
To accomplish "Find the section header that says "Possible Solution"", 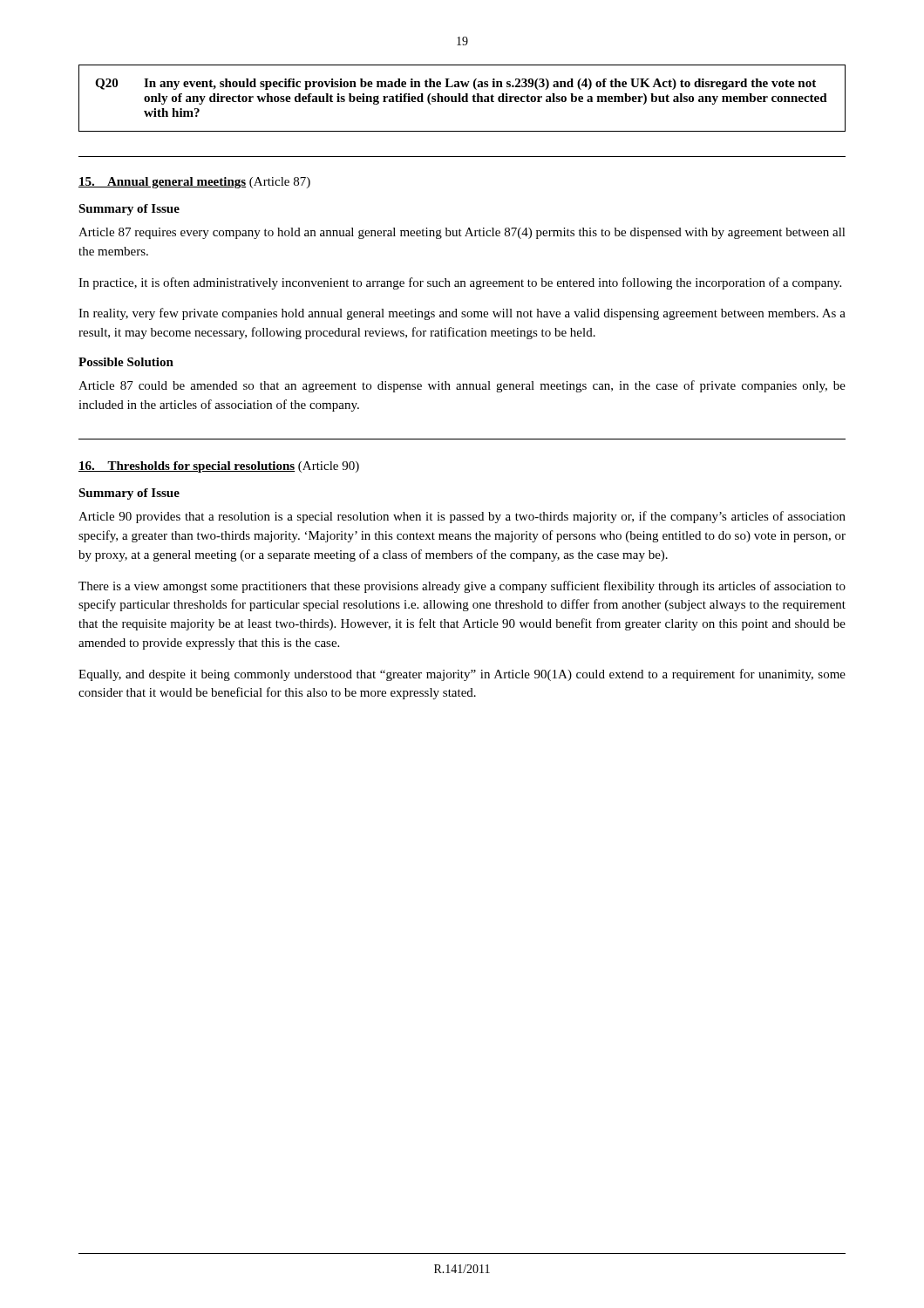I will click(126, 362).
